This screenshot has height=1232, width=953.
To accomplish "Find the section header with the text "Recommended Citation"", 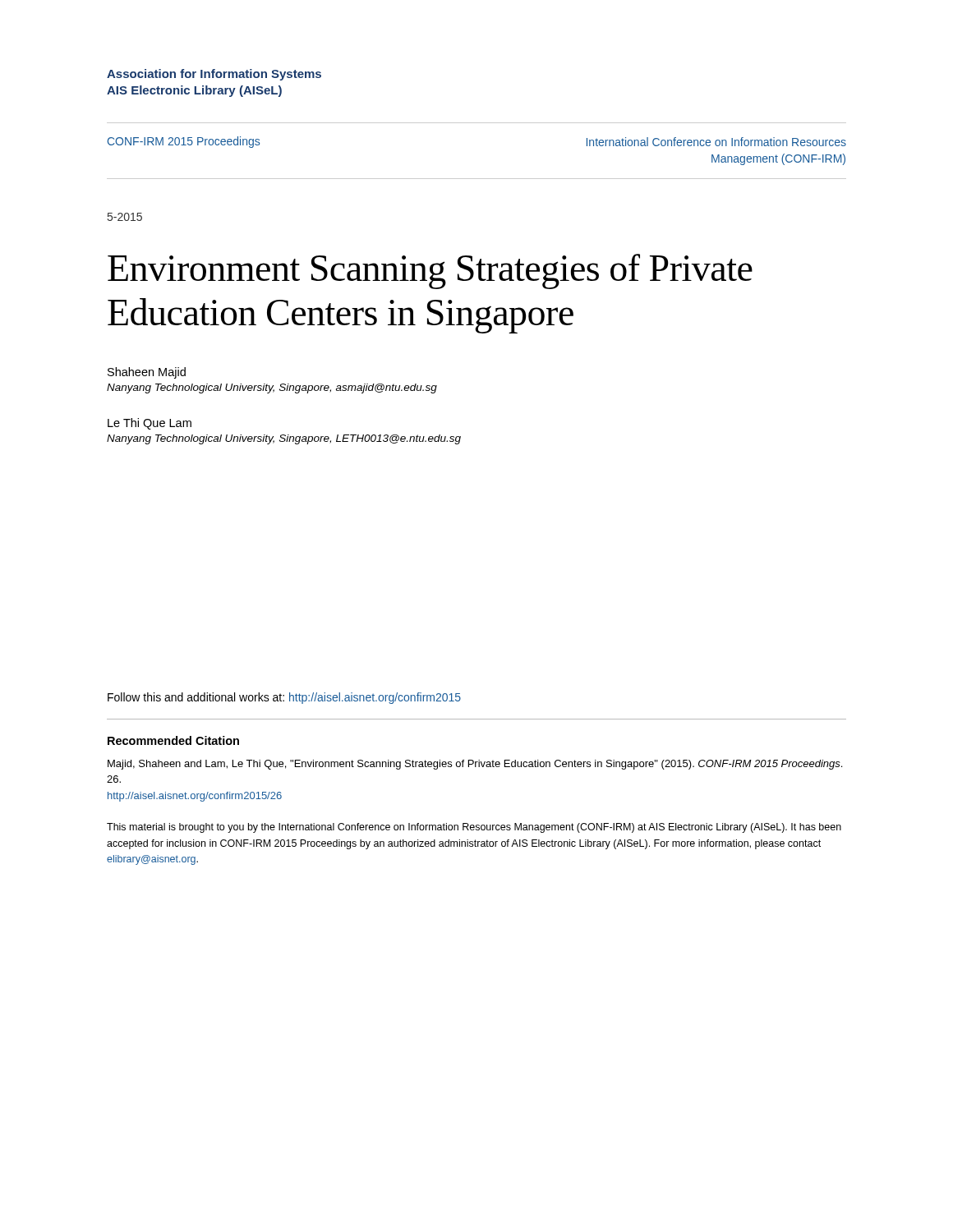I will click(x=173, y=741).
